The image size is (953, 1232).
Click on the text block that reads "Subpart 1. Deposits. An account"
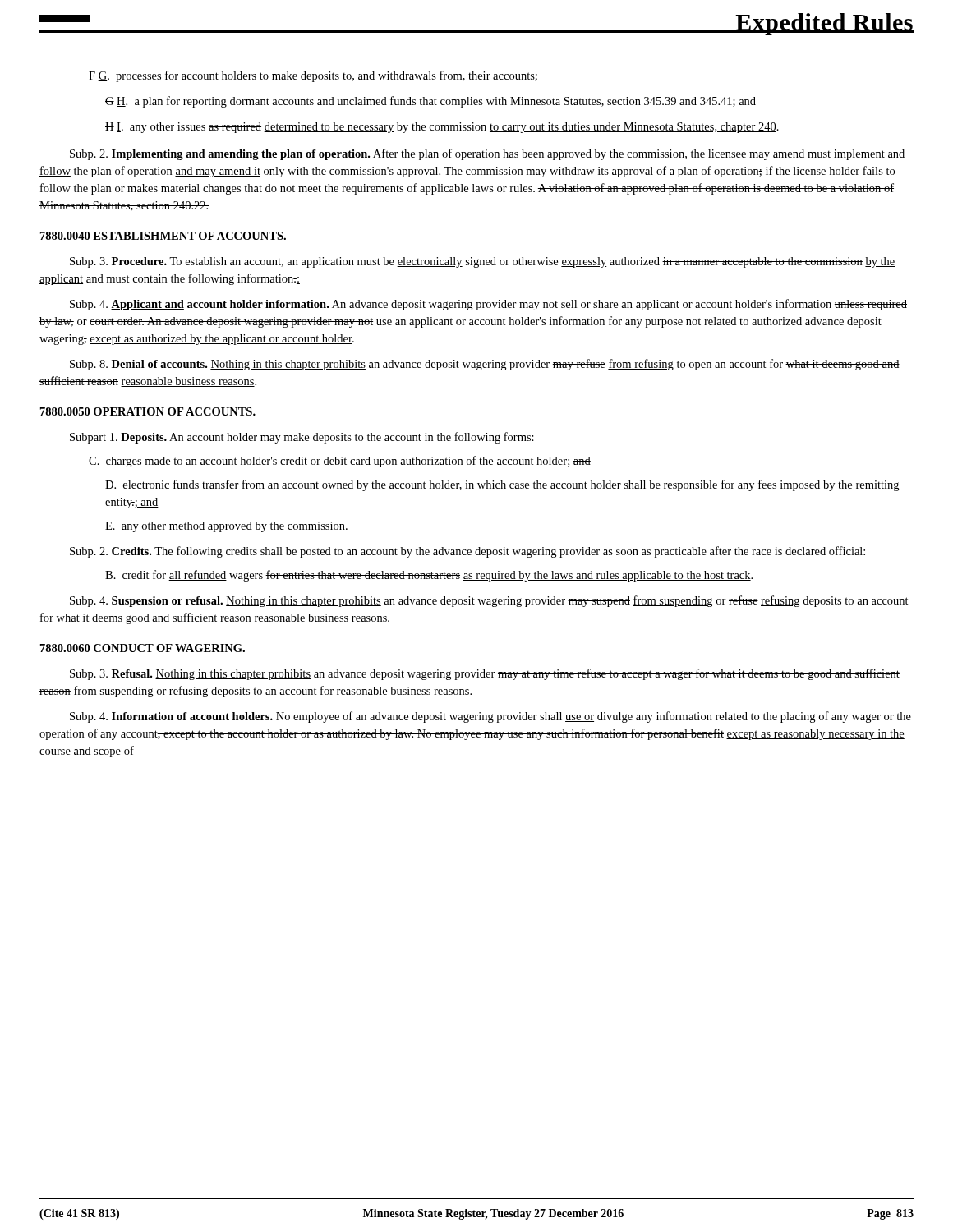302,437
